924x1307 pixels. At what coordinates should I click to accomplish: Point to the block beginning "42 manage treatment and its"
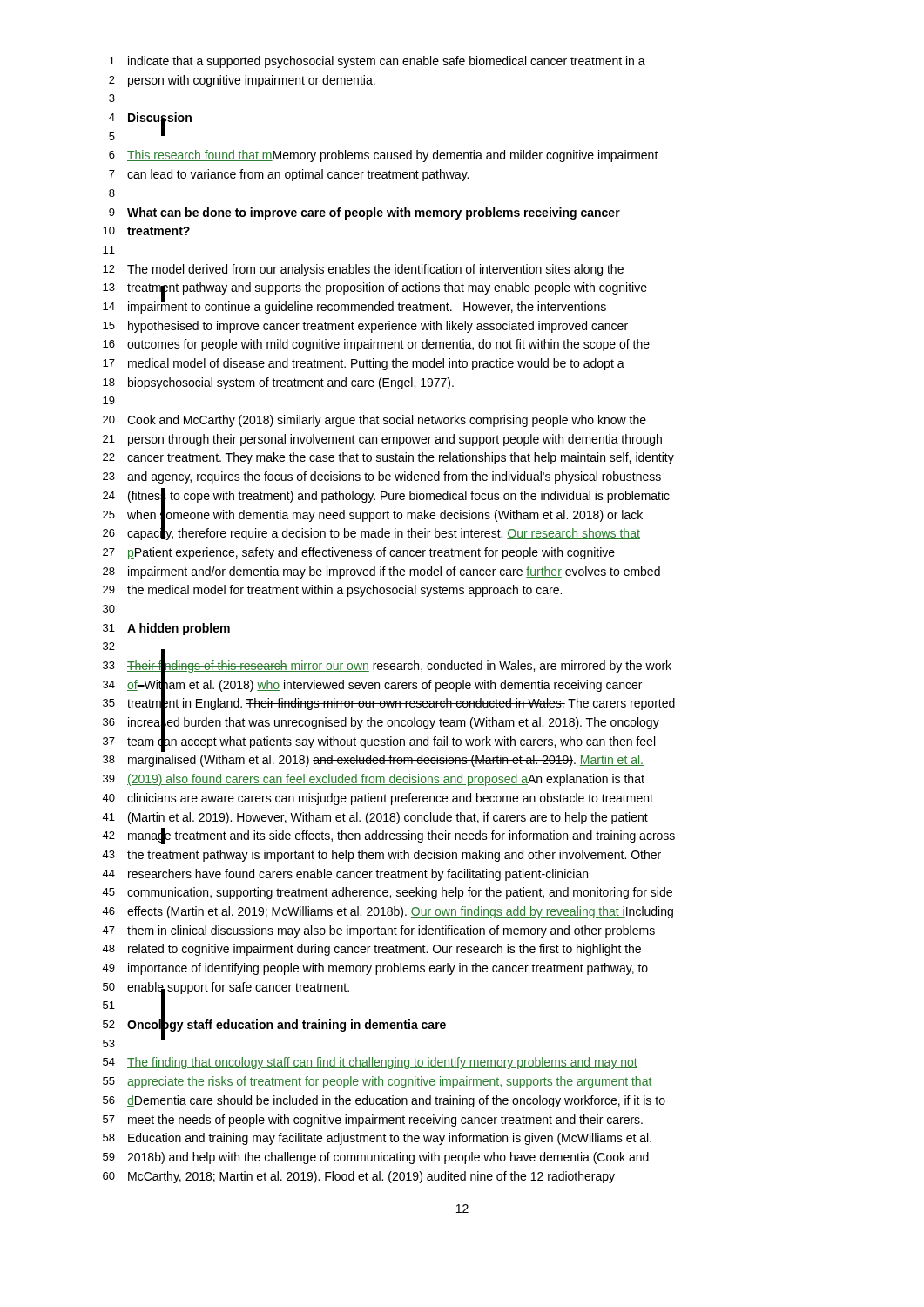click(x=462, y=836)
